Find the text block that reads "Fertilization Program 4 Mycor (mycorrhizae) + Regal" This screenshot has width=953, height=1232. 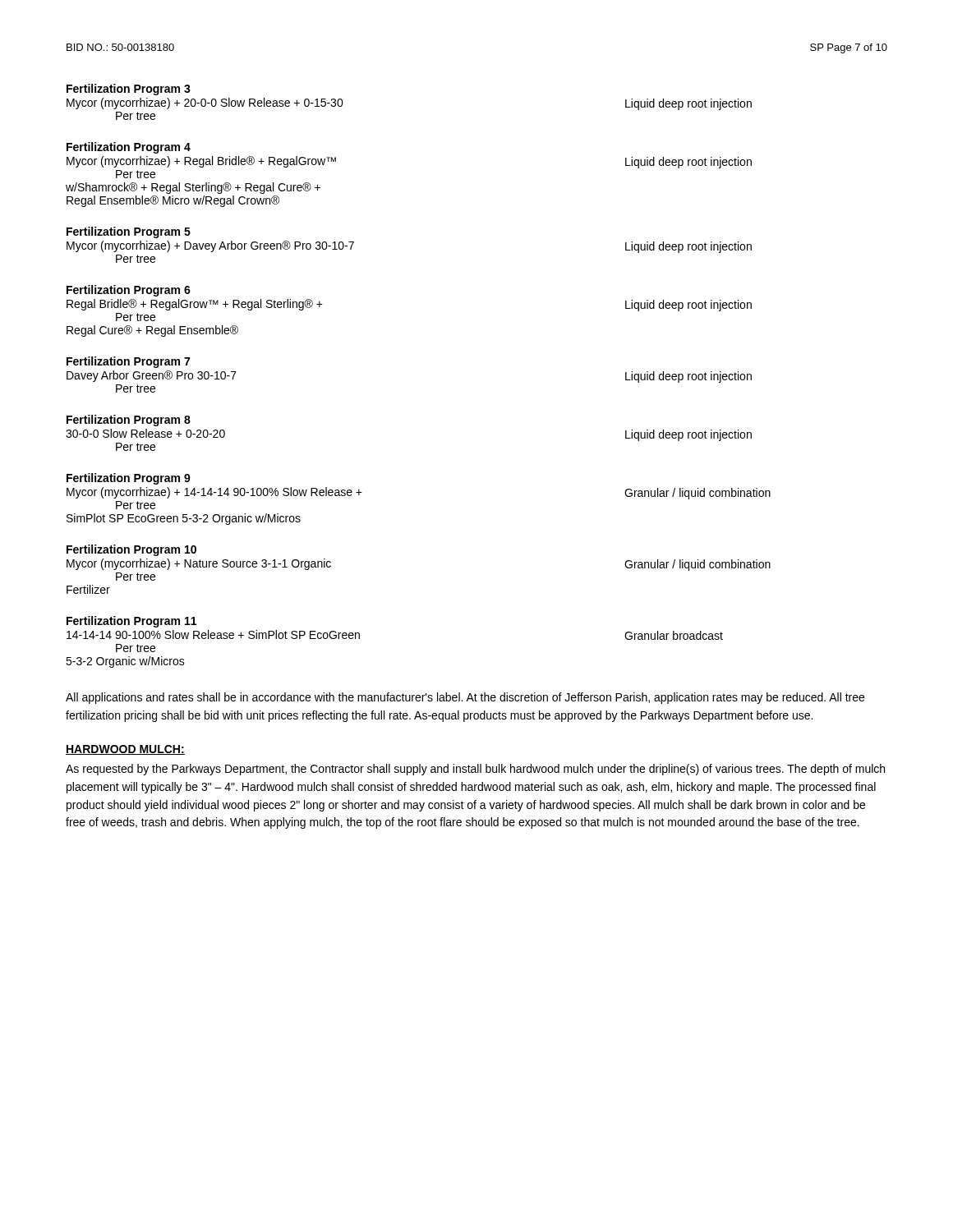click(x=129, y=148)
